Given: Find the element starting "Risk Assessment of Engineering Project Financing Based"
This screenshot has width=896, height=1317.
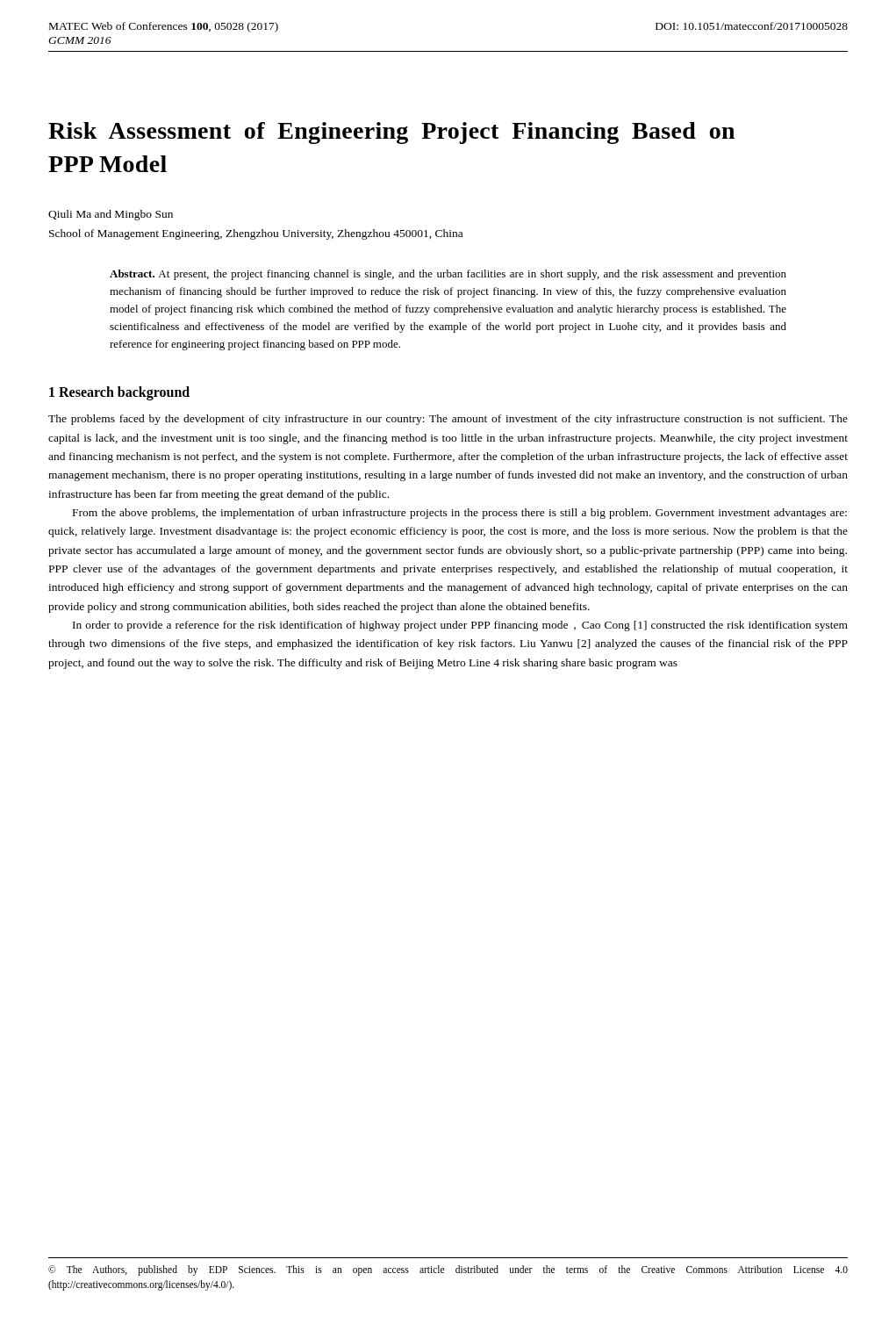Looking at the screenshot, I should point(448,147).
